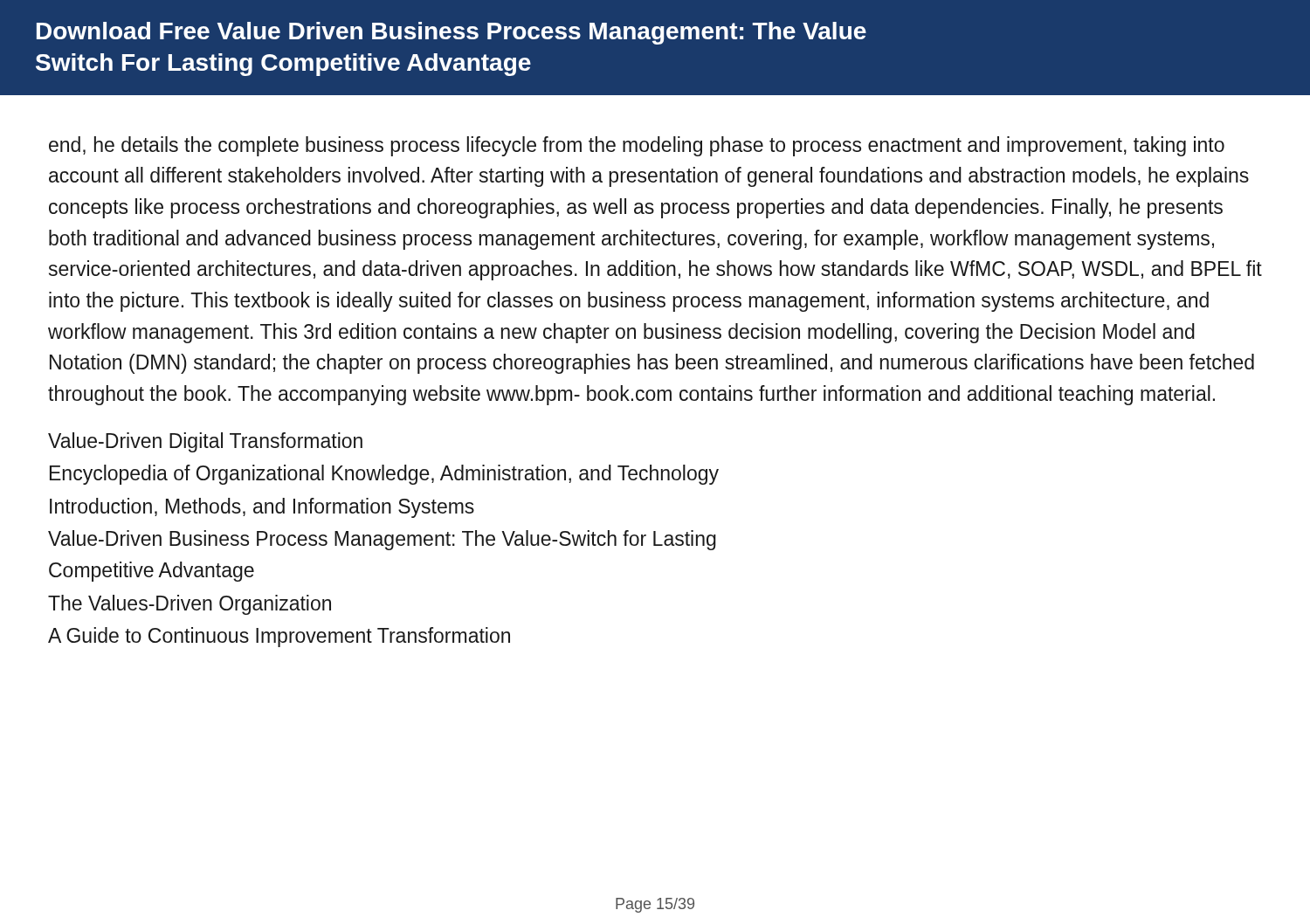Point to "The Values-Driven Organization"

[x=190, y=603]
